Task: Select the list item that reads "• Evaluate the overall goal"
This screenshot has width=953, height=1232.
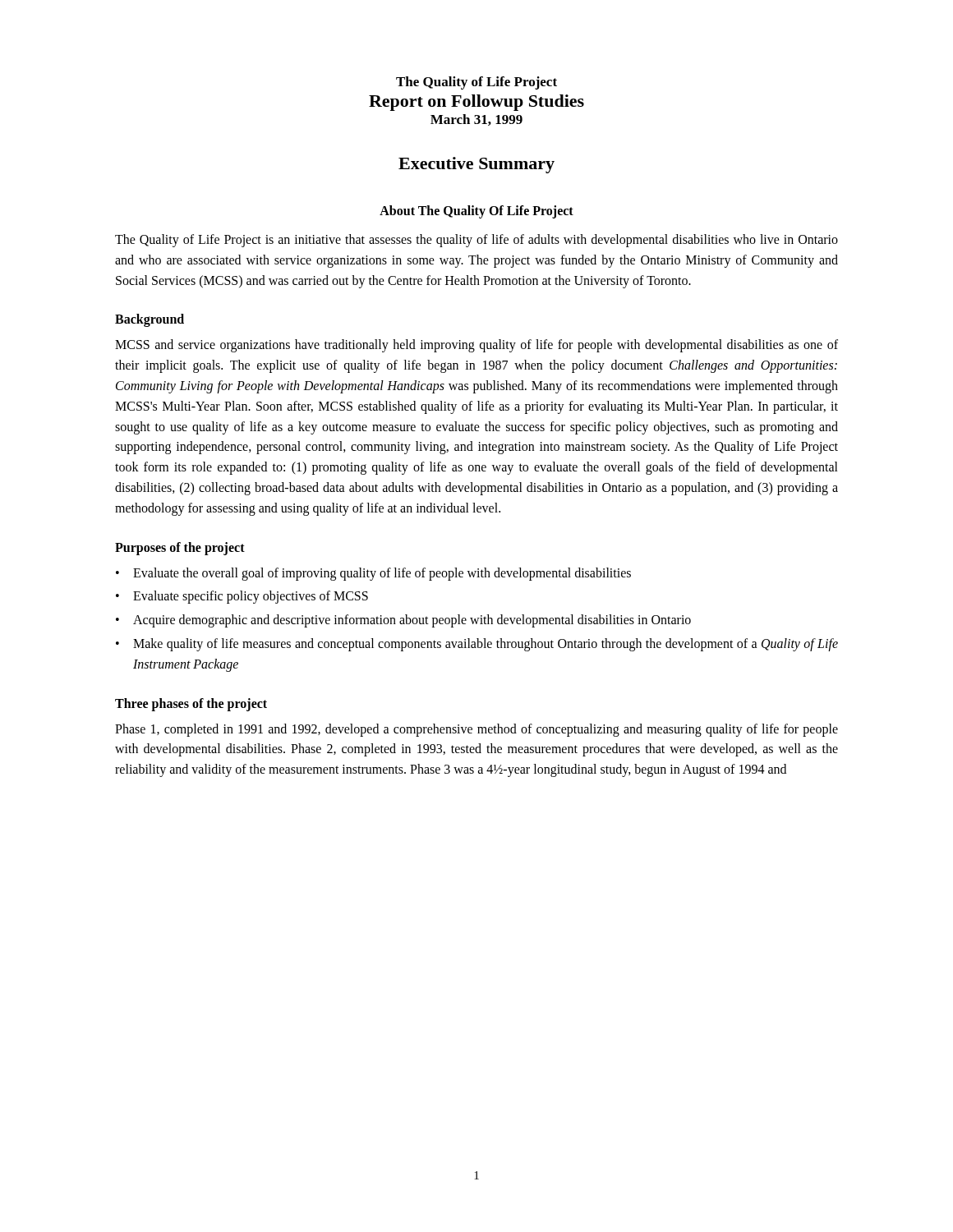Action: 476,573
